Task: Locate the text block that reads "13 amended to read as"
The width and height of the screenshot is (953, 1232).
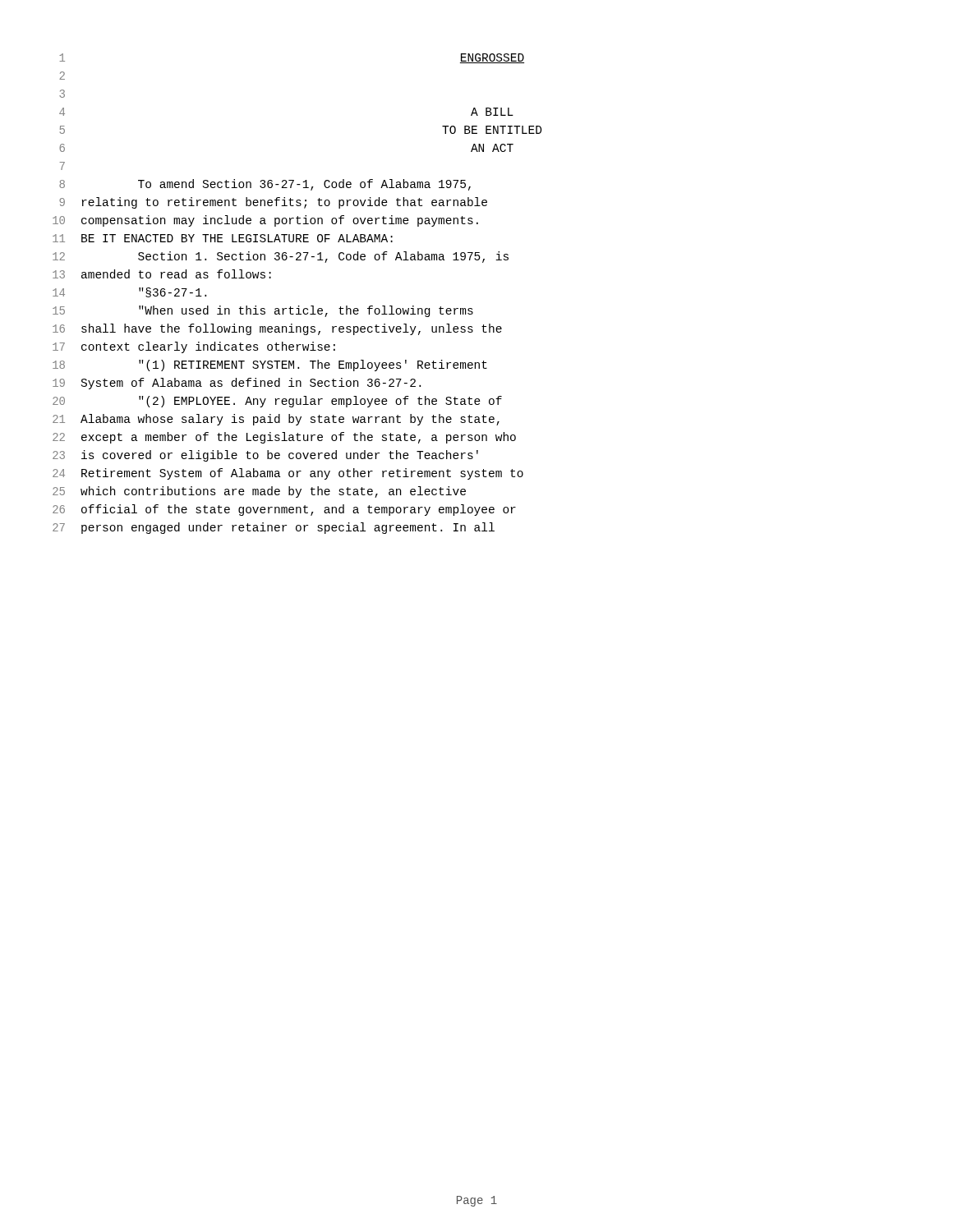Action: click(x=162, y=274)
